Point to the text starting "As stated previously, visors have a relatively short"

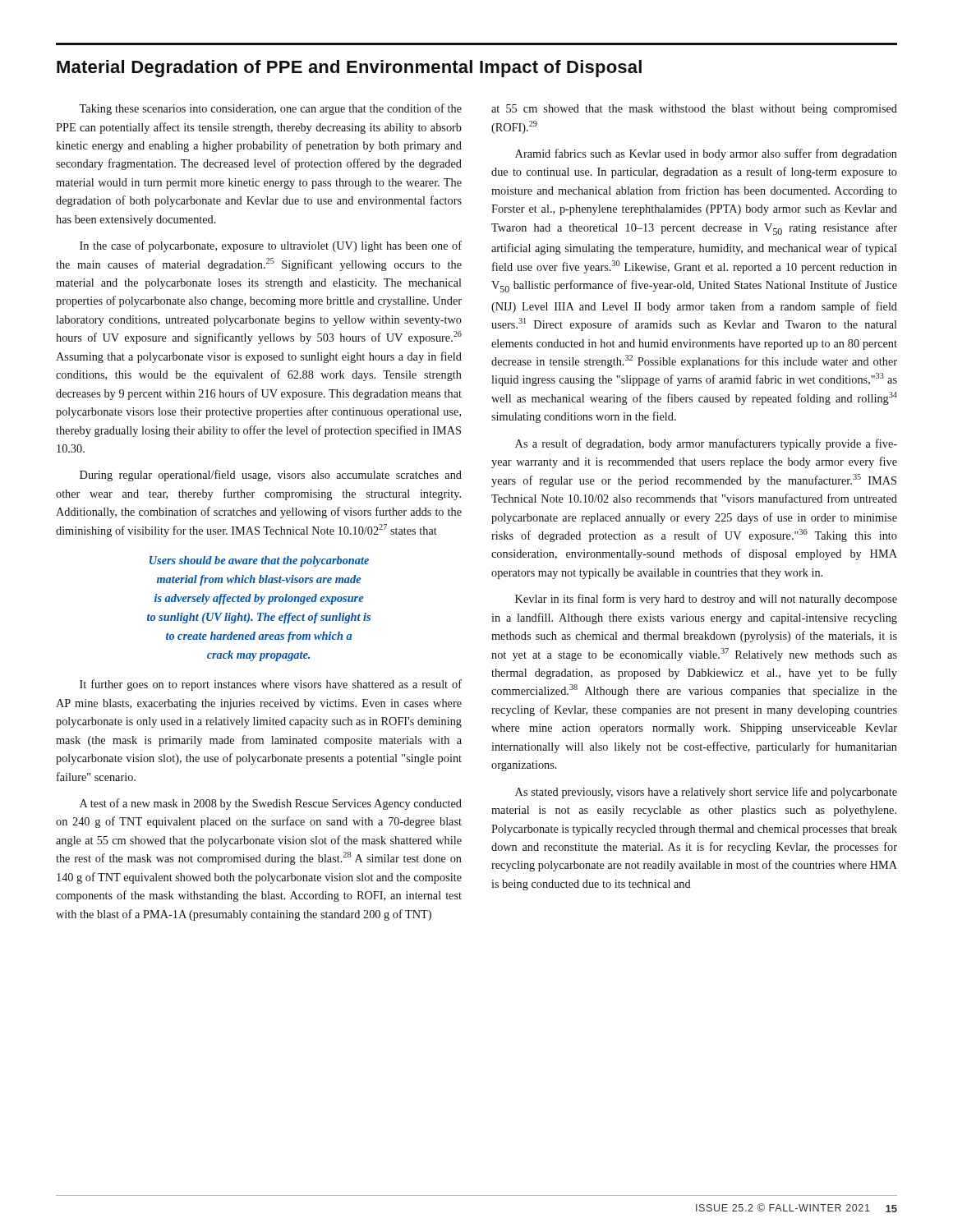(x=694, y=838)
